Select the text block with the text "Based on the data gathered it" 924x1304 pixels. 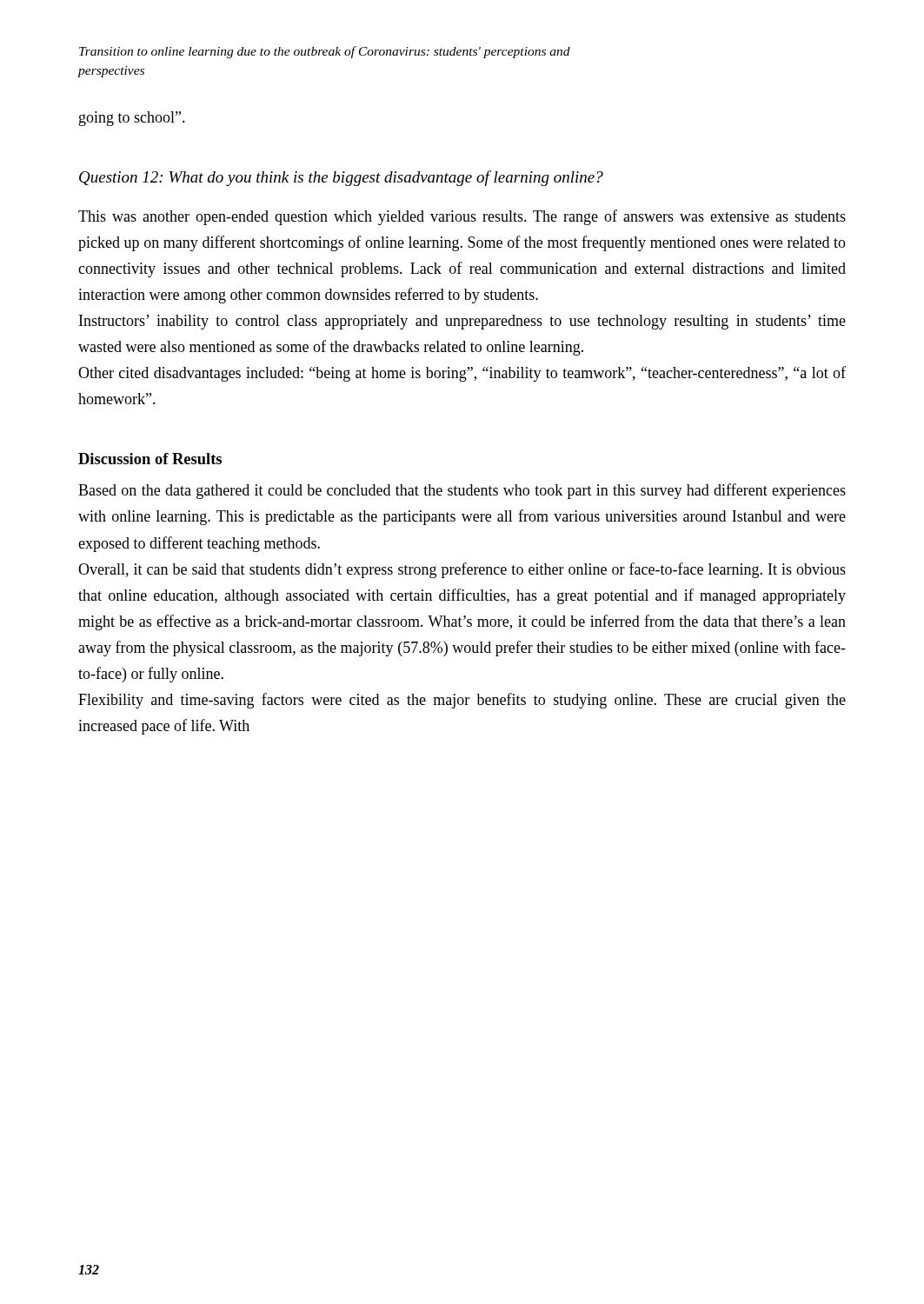tap(462, 517)
